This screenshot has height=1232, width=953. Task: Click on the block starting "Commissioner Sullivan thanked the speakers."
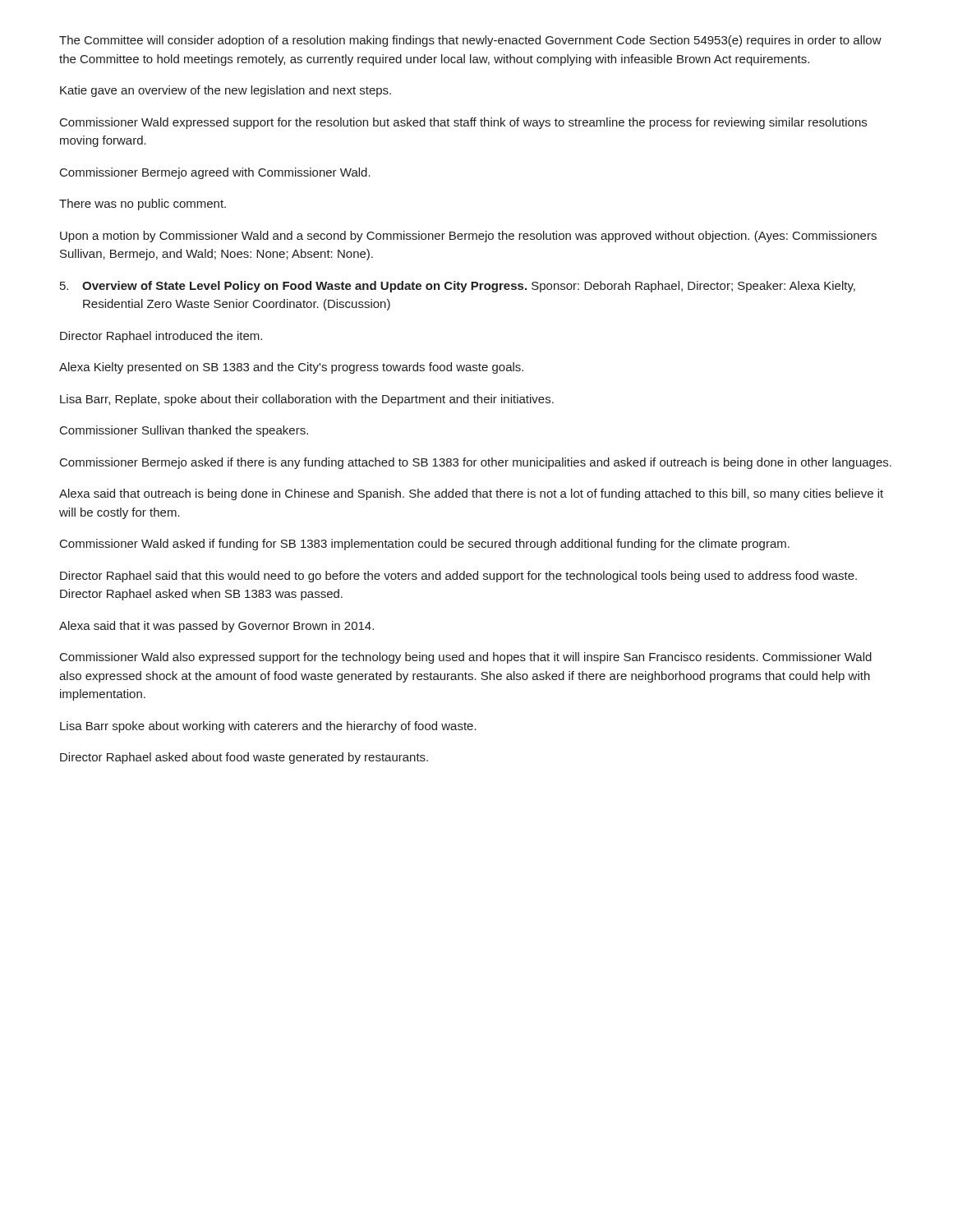point(184,430)
